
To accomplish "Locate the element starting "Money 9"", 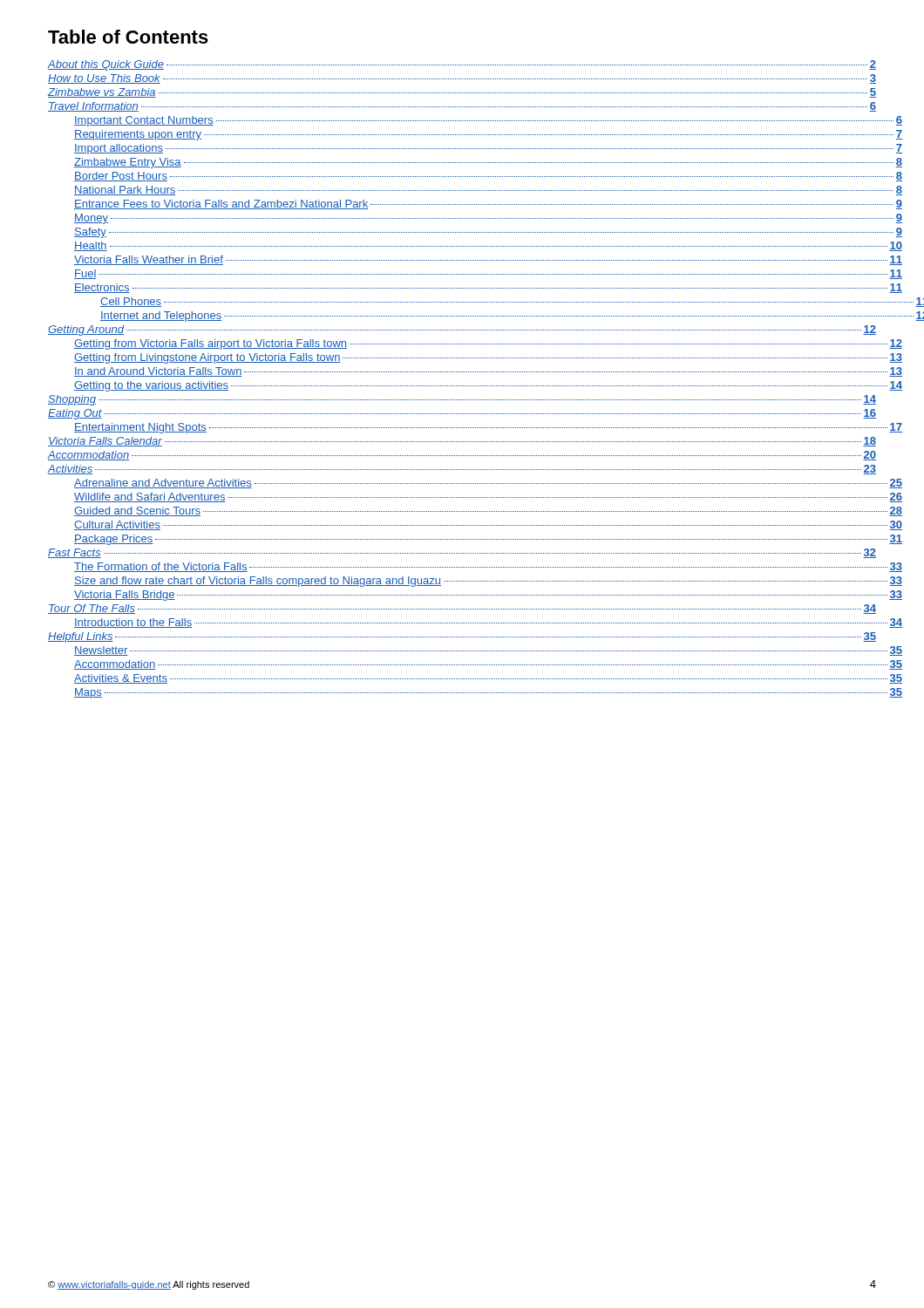I will 488,218.
